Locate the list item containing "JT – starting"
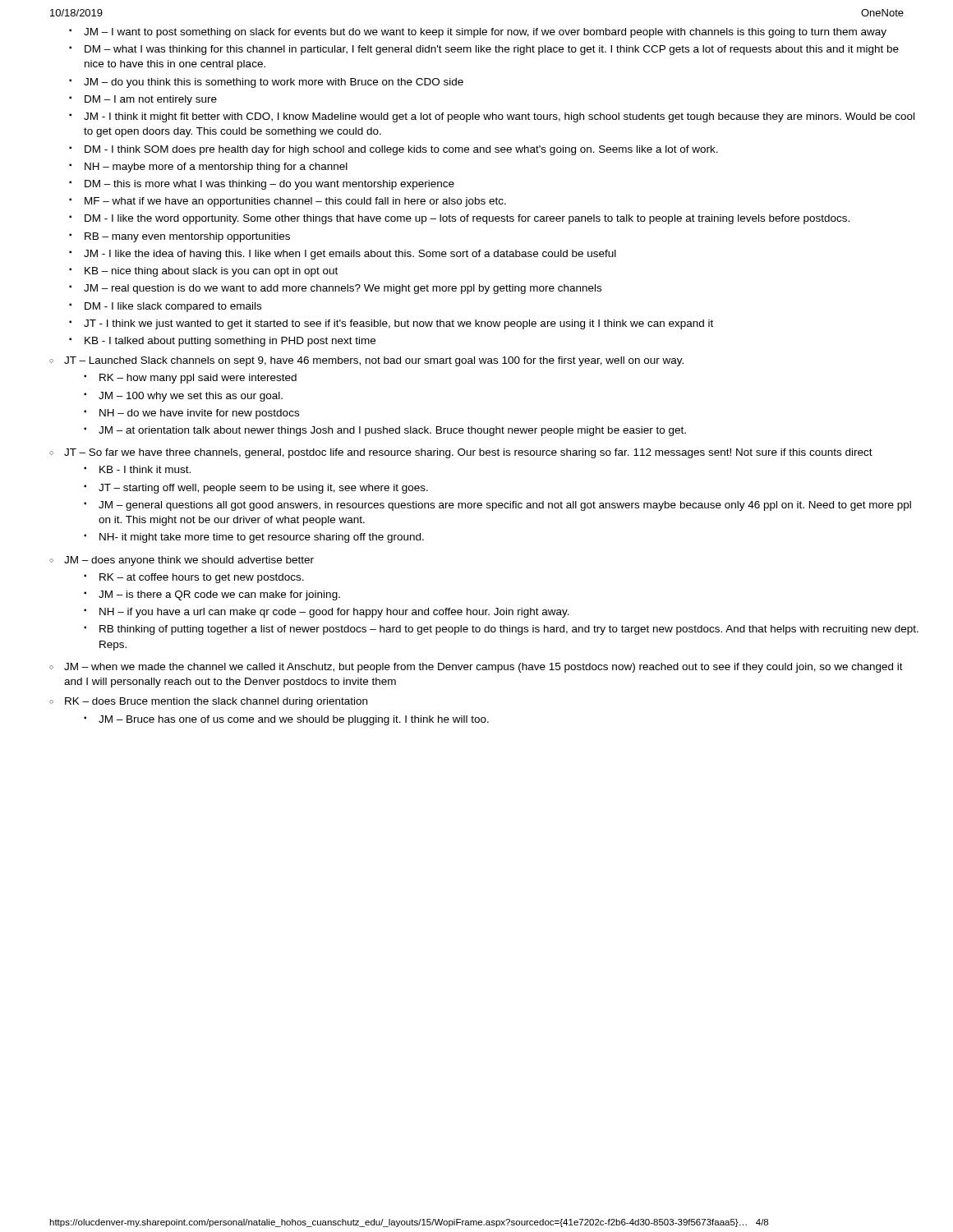 coord(264,487)
